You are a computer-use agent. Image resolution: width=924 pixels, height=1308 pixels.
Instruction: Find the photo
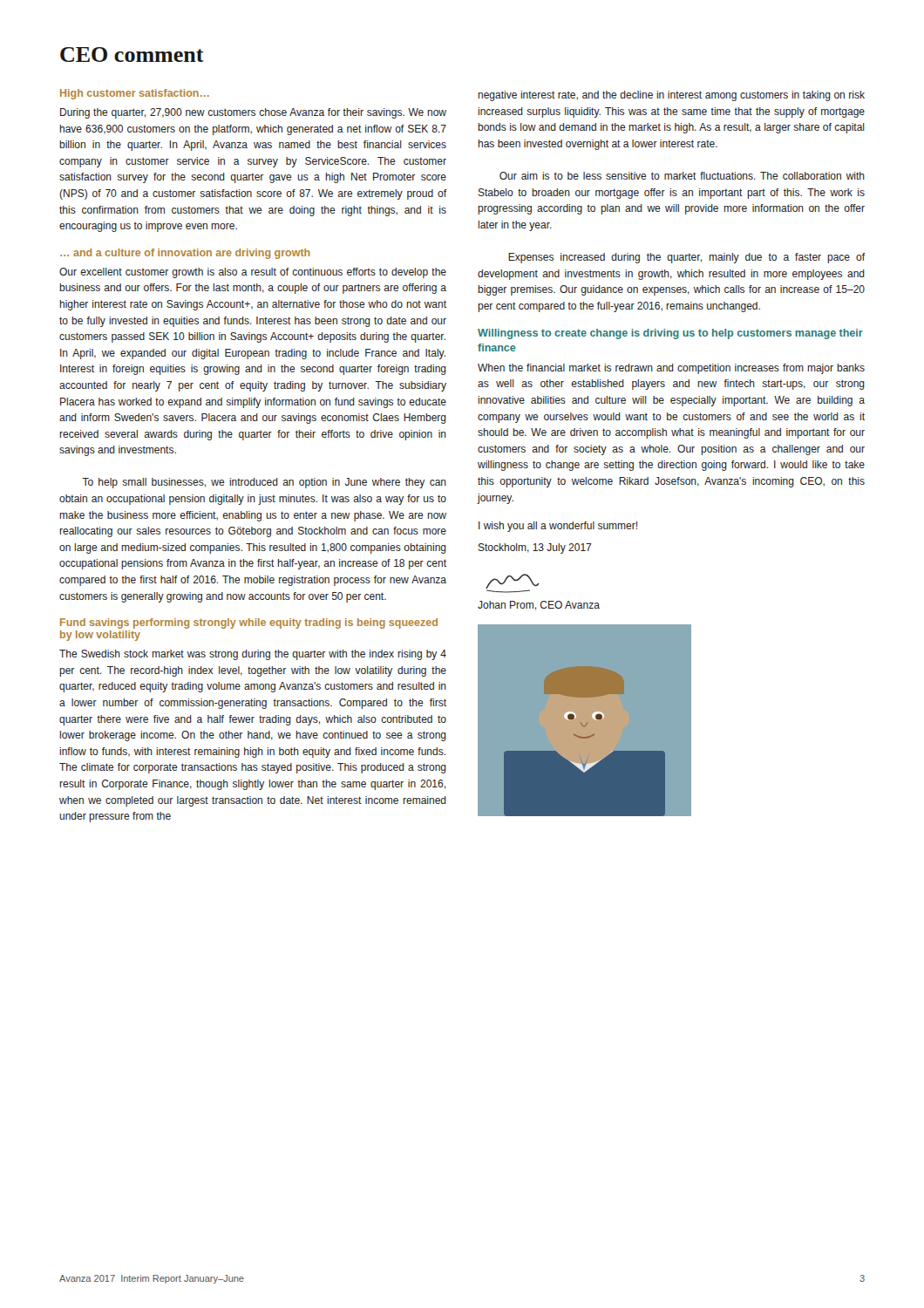671,720
